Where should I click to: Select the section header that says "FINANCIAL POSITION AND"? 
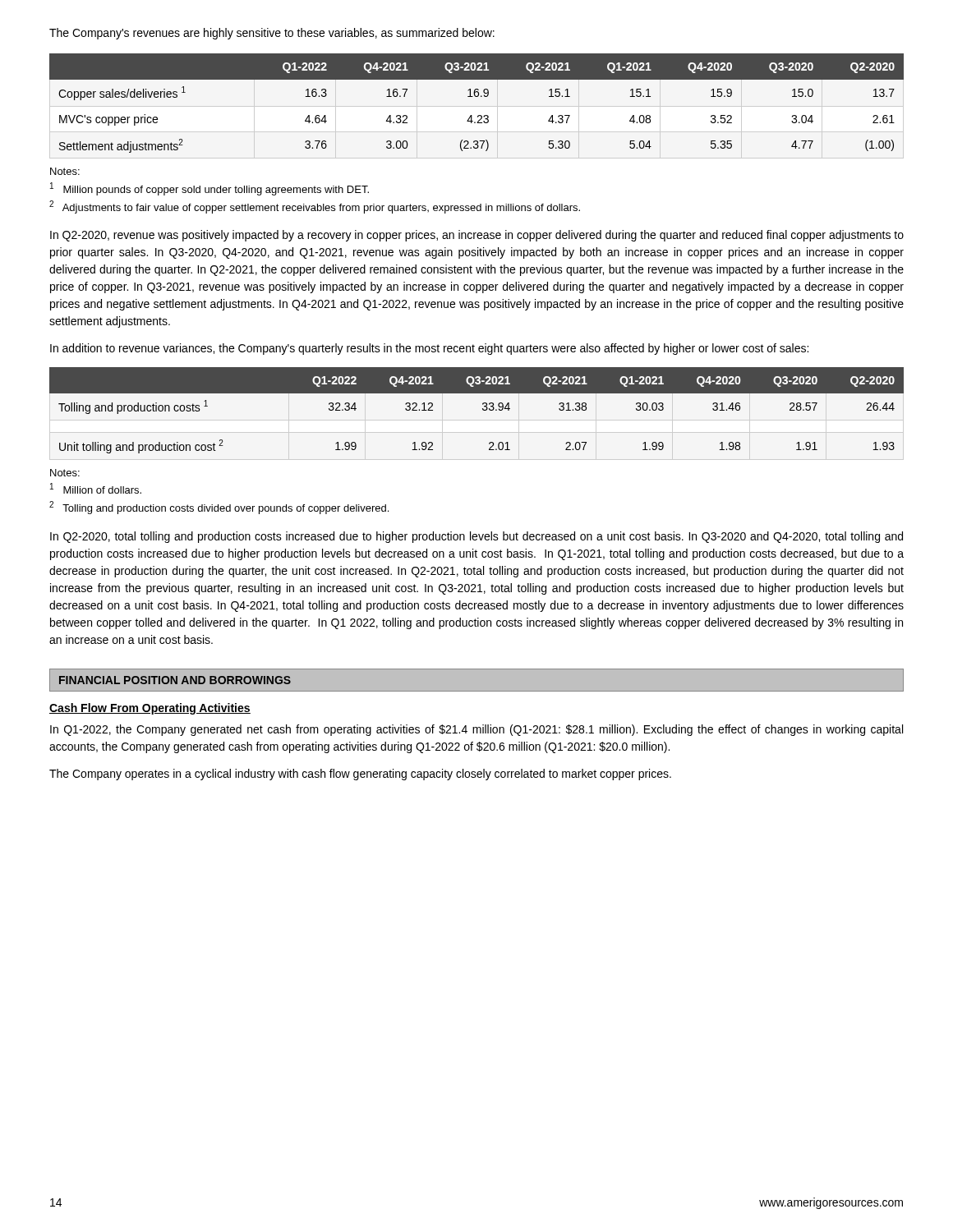pyautogui.click(x=175, y=680)
